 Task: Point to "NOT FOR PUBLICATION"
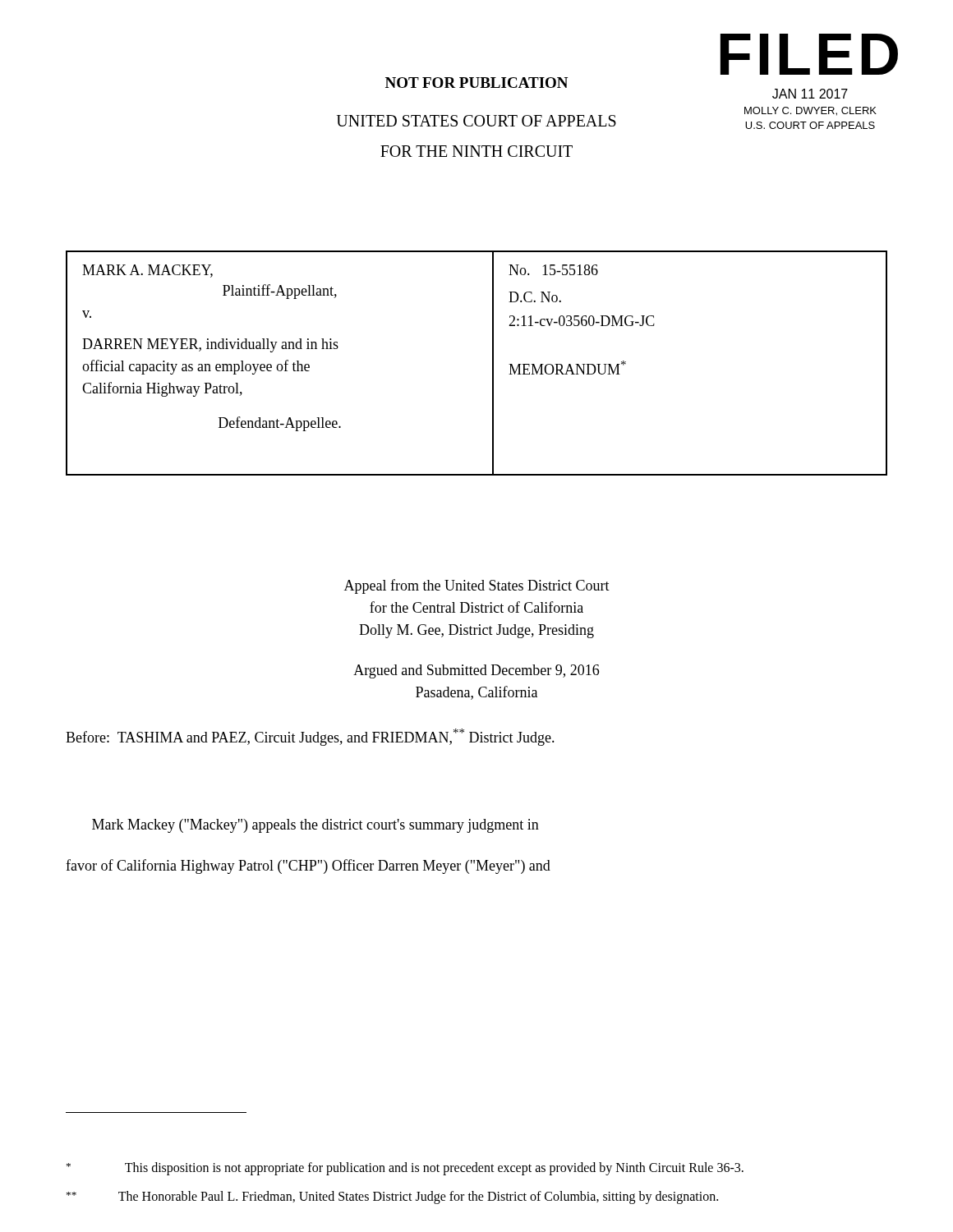pos(476,83)
